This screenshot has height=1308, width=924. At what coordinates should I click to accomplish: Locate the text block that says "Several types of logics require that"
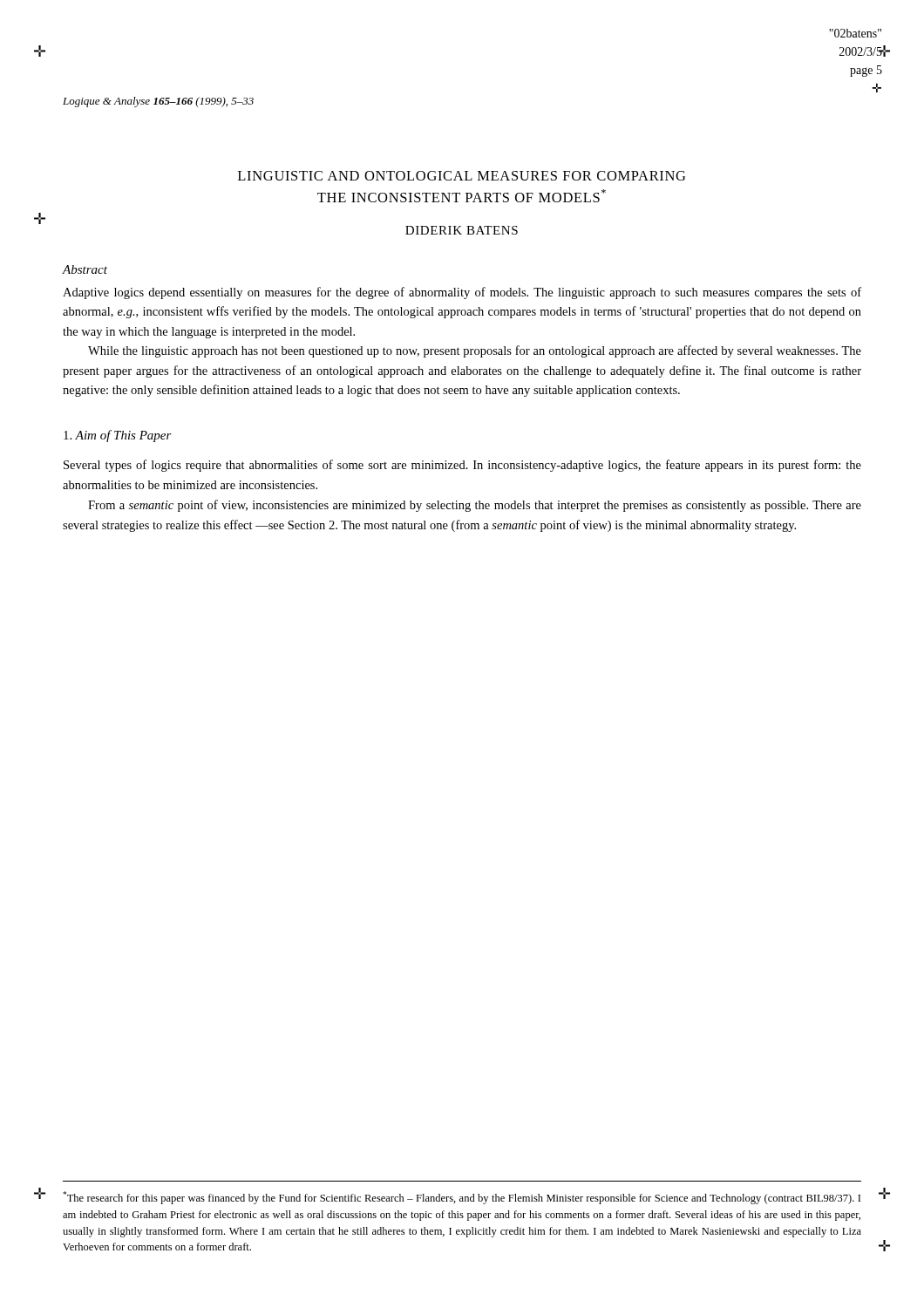click(x=462, y=495)
